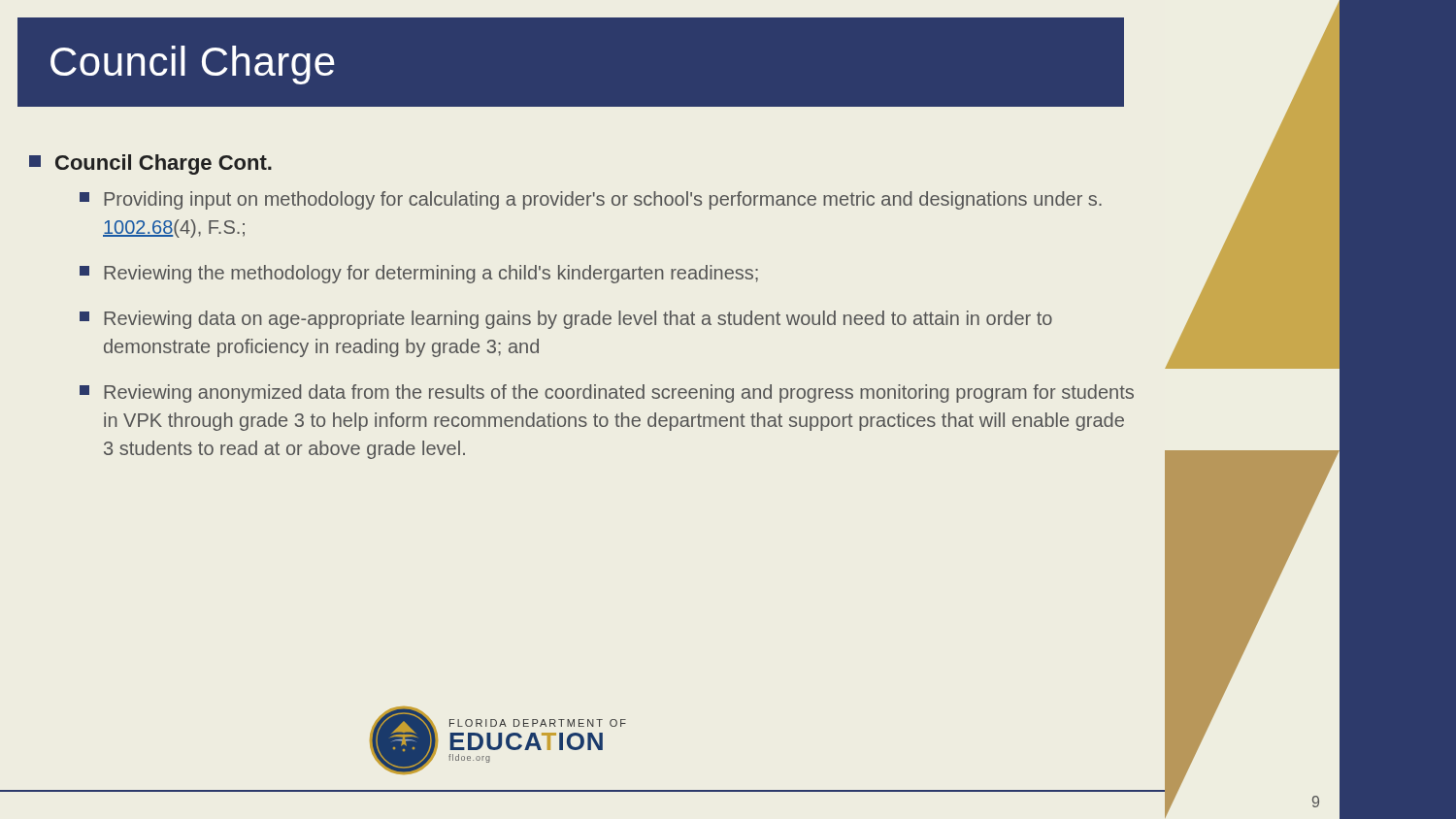Select the logo
1456x819 pixels.
pyautogui.click(x=505, y=740)
